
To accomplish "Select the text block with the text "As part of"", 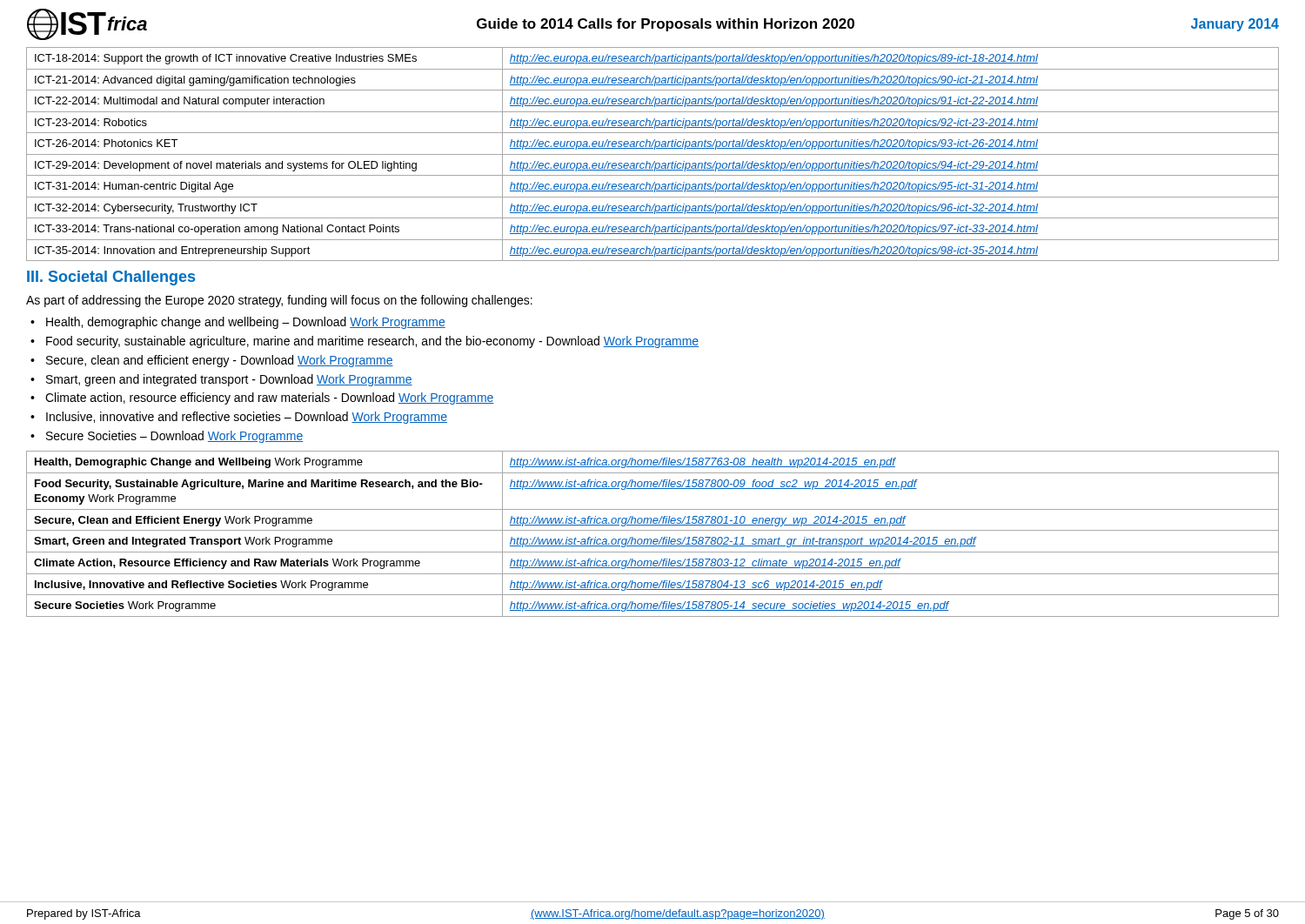I will 280,301.
